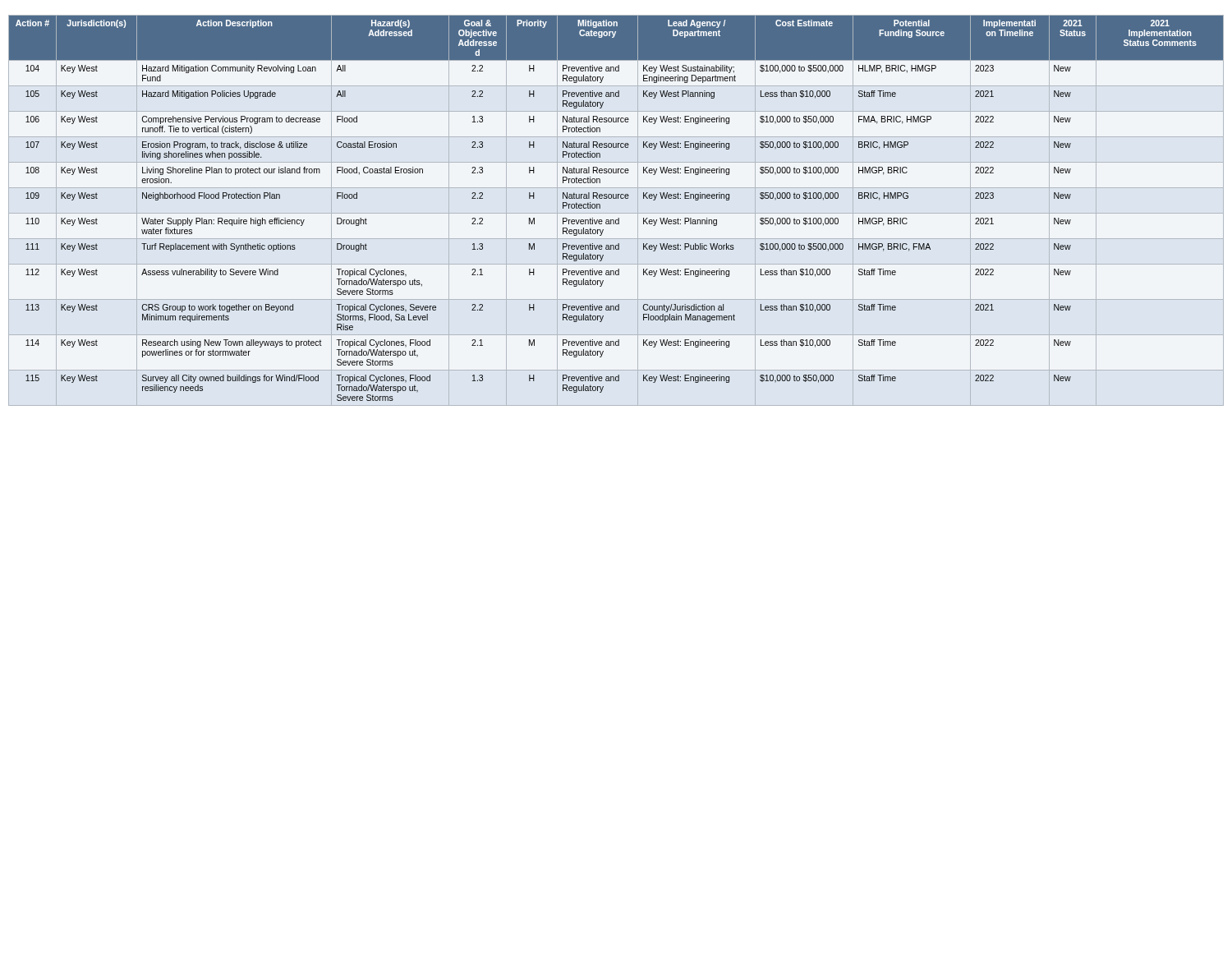Select the table that reads "Goal & Objective Addresse d"
The height and width of the screenshot is (953, 1232).
click(x=616, y=210)
